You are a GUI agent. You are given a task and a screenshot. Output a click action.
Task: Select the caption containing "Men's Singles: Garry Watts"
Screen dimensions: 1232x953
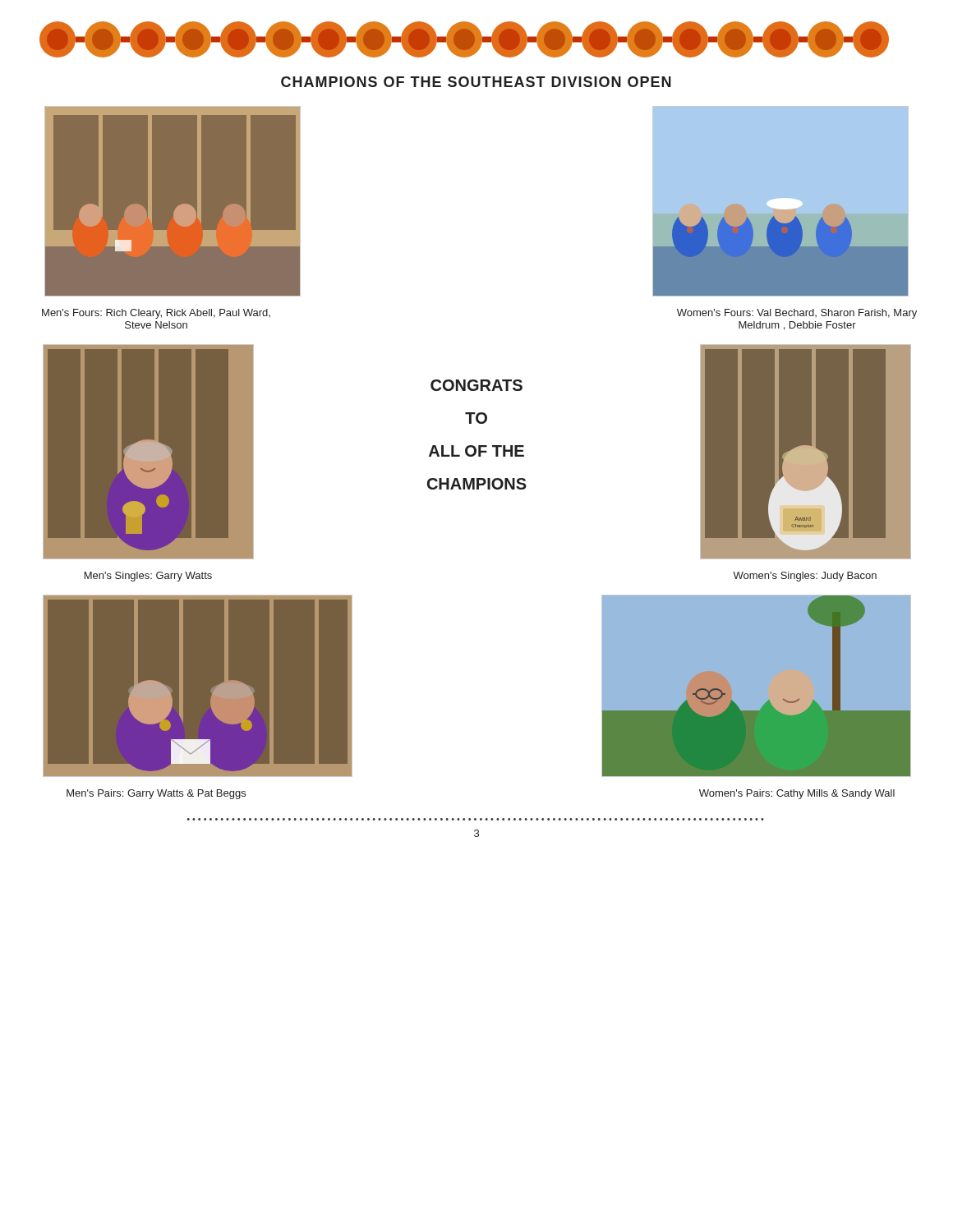[148, 575]
